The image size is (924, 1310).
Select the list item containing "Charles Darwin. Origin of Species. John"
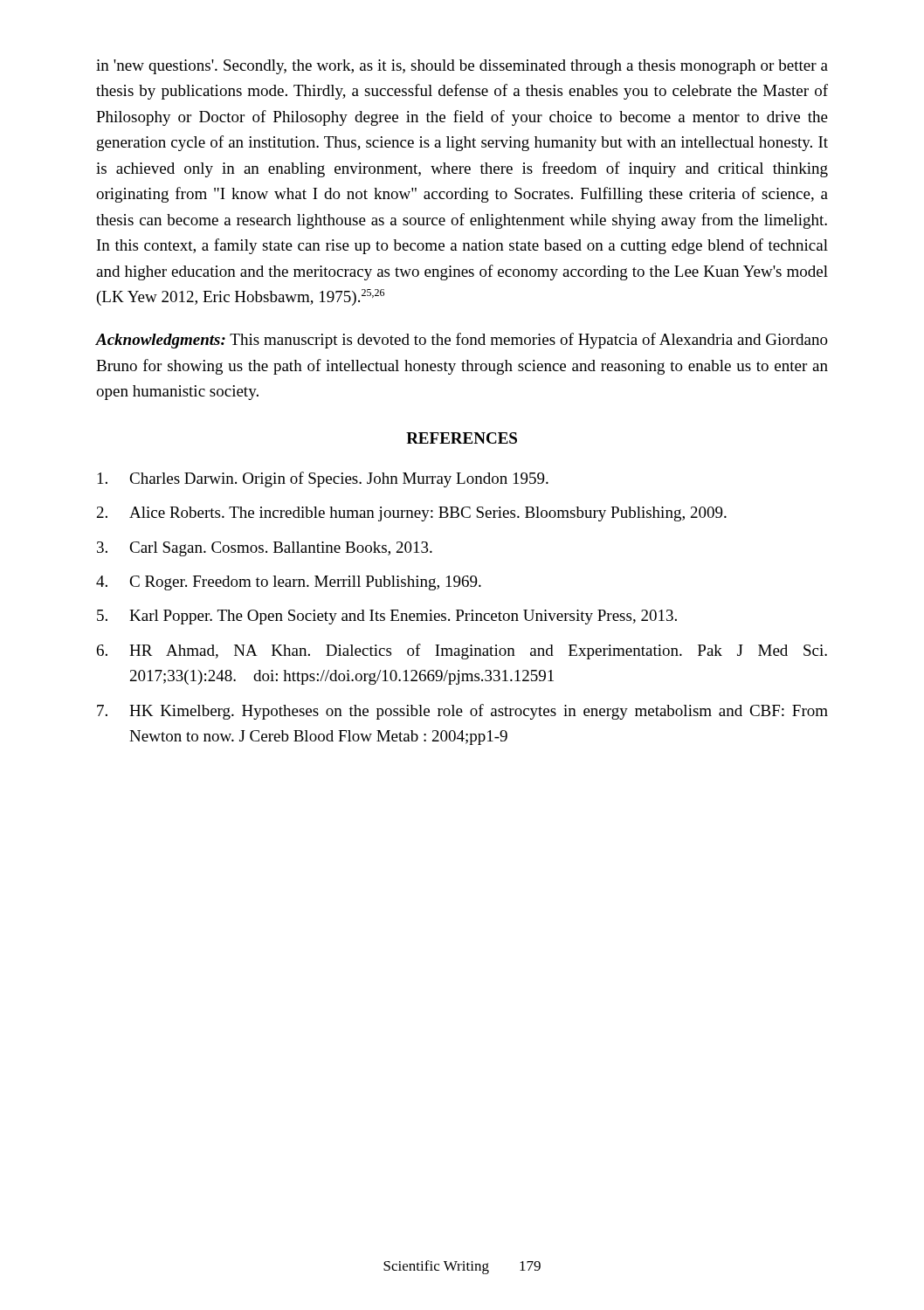pos(462,478)
